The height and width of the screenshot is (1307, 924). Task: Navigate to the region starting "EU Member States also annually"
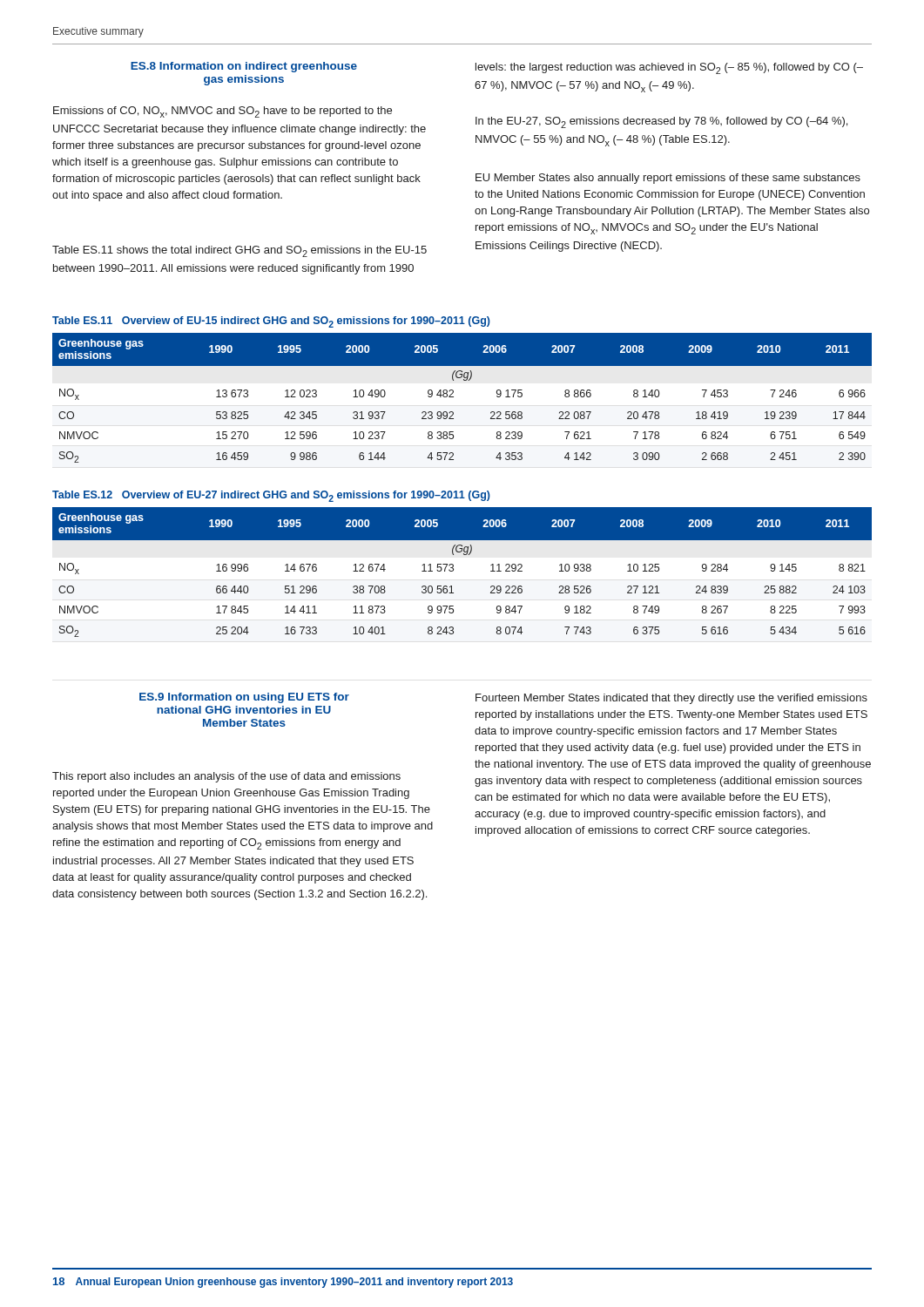coord(672,211)
